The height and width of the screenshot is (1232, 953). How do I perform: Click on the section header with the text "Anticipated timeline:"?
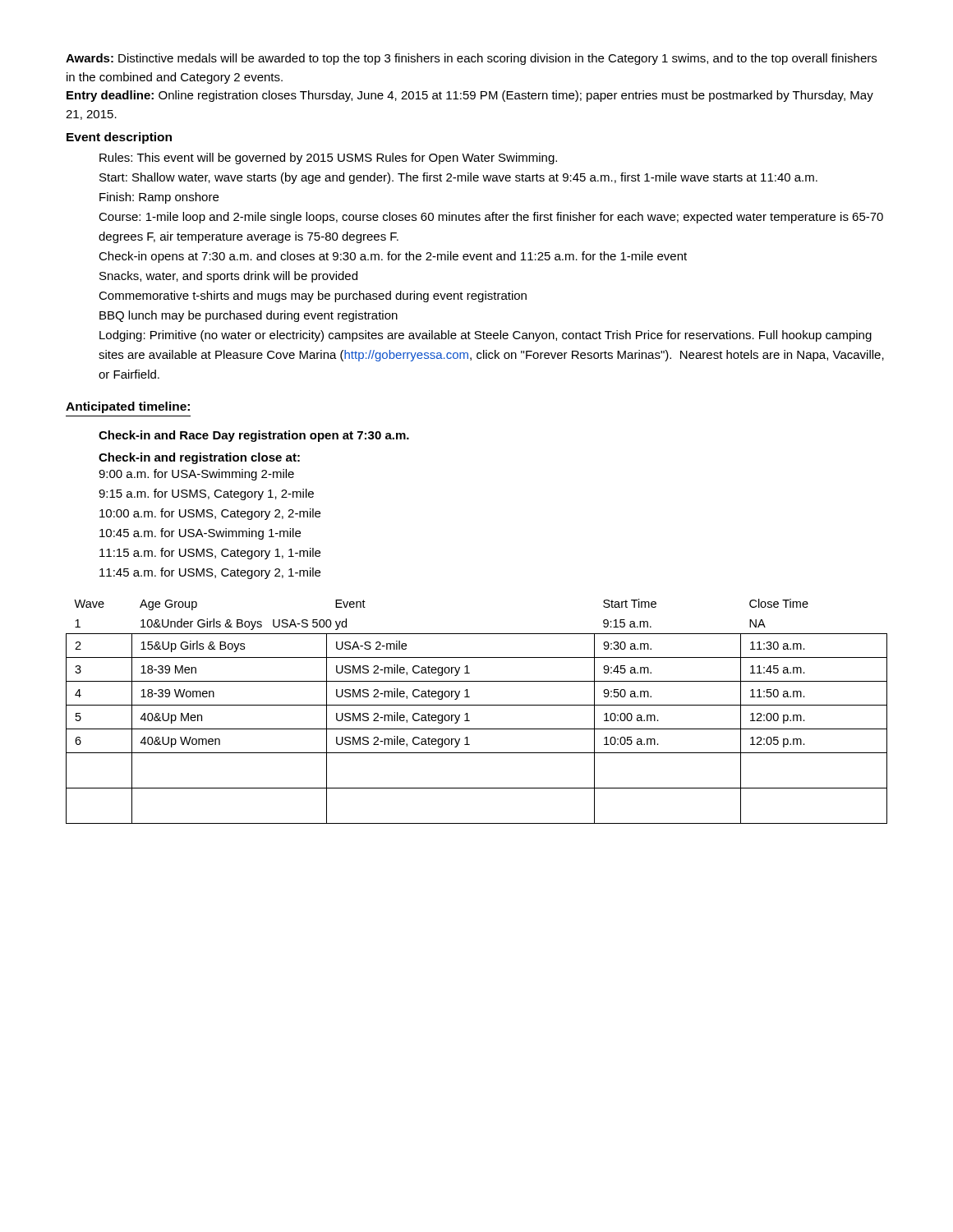click(128, 406)
